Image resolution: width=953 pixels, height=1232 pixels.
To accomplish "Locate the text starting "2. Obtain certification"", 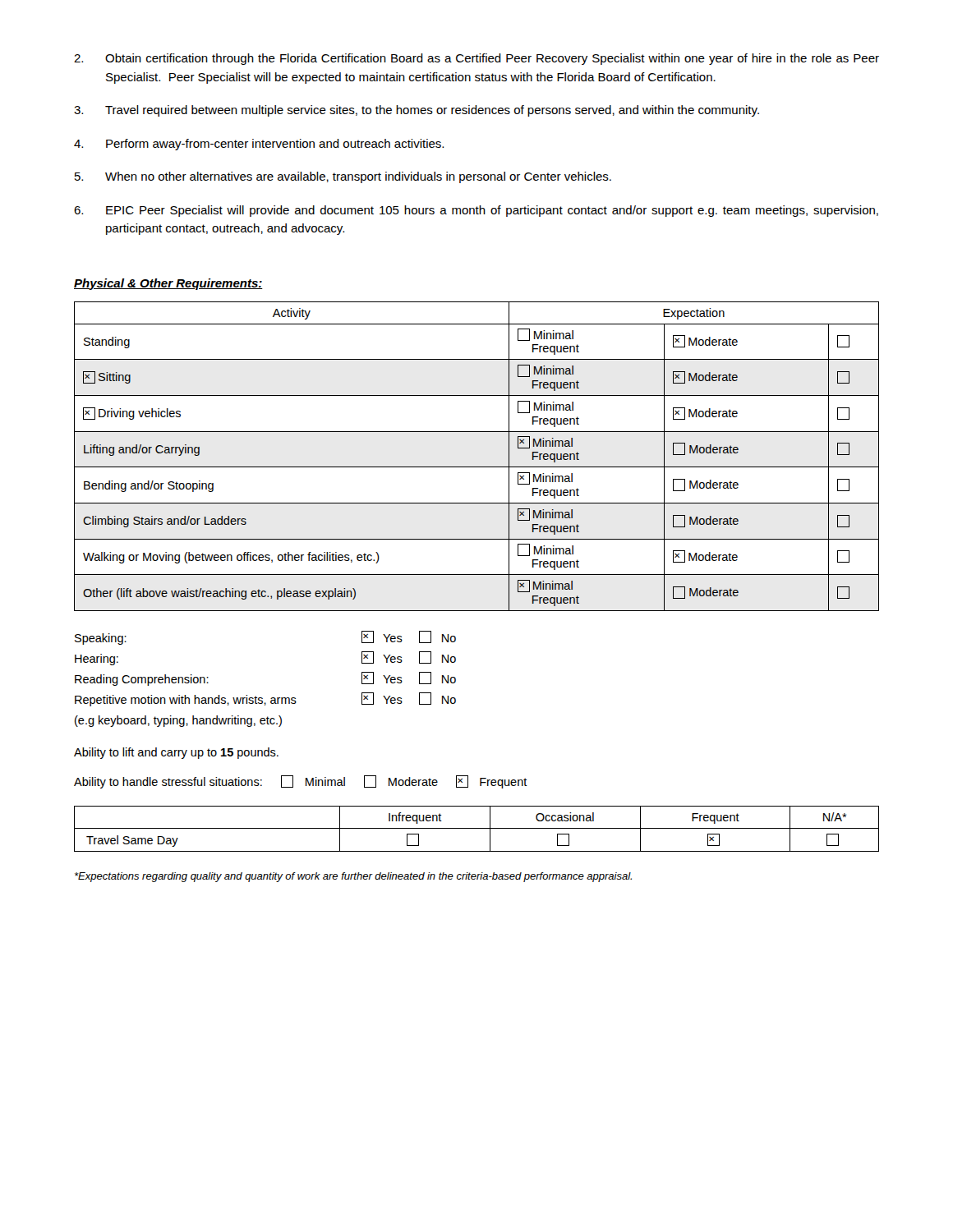I will [476, 68].
